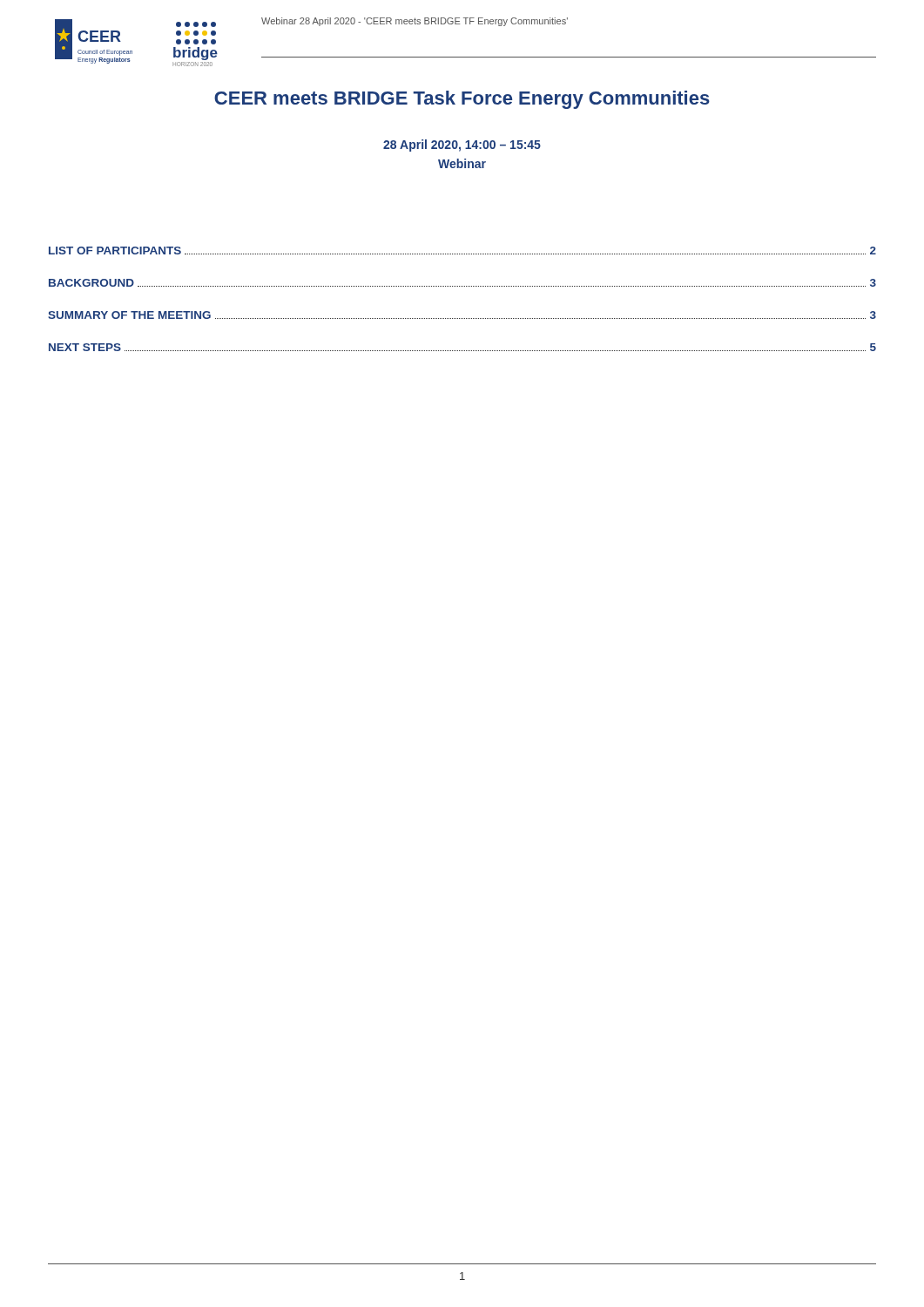
Task: Click on the text starting "NEXT STEPS 5"
Action: click(x=462, y=347)
